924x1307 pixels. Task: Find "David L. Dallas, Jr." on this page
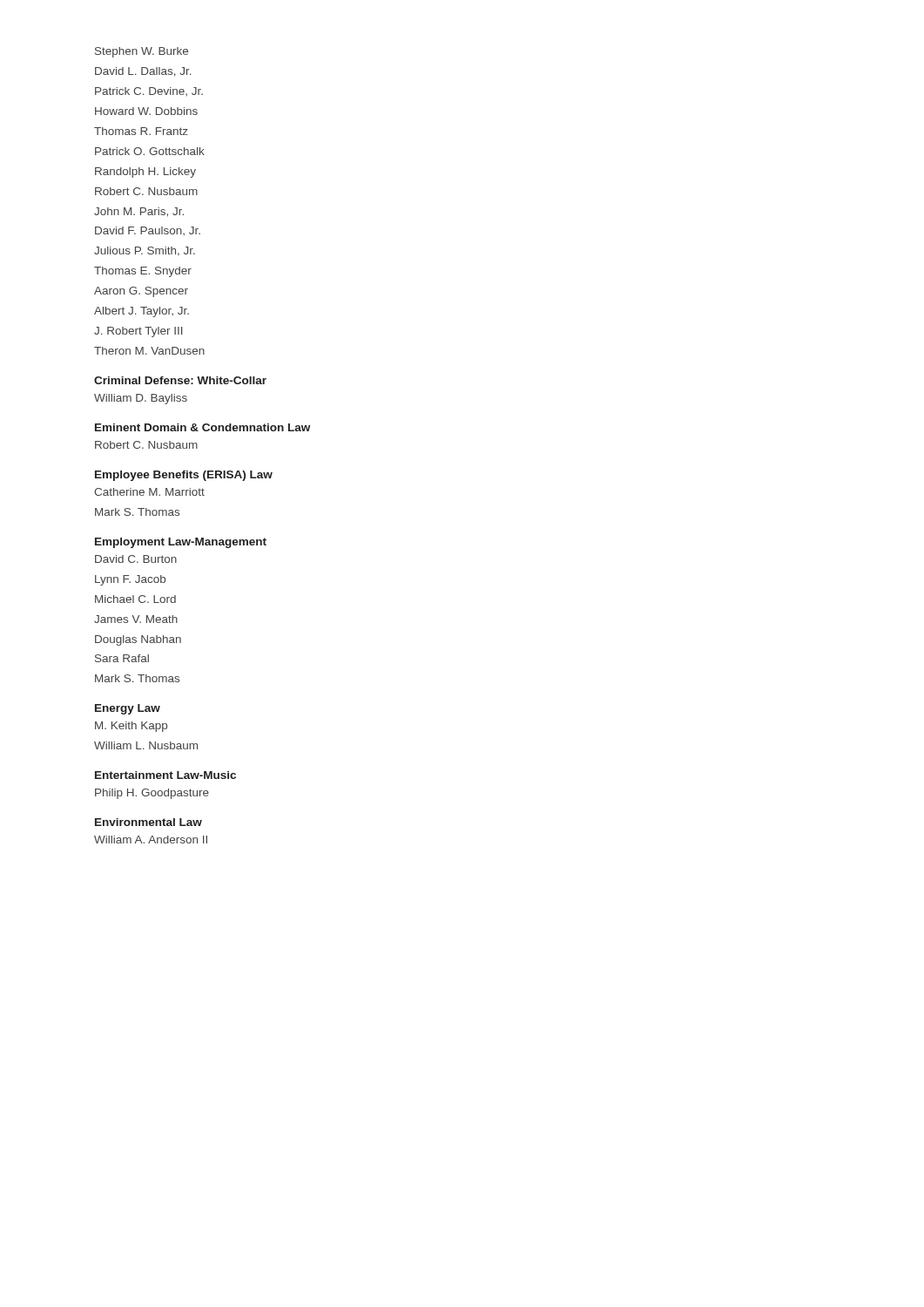pos(143,71)
